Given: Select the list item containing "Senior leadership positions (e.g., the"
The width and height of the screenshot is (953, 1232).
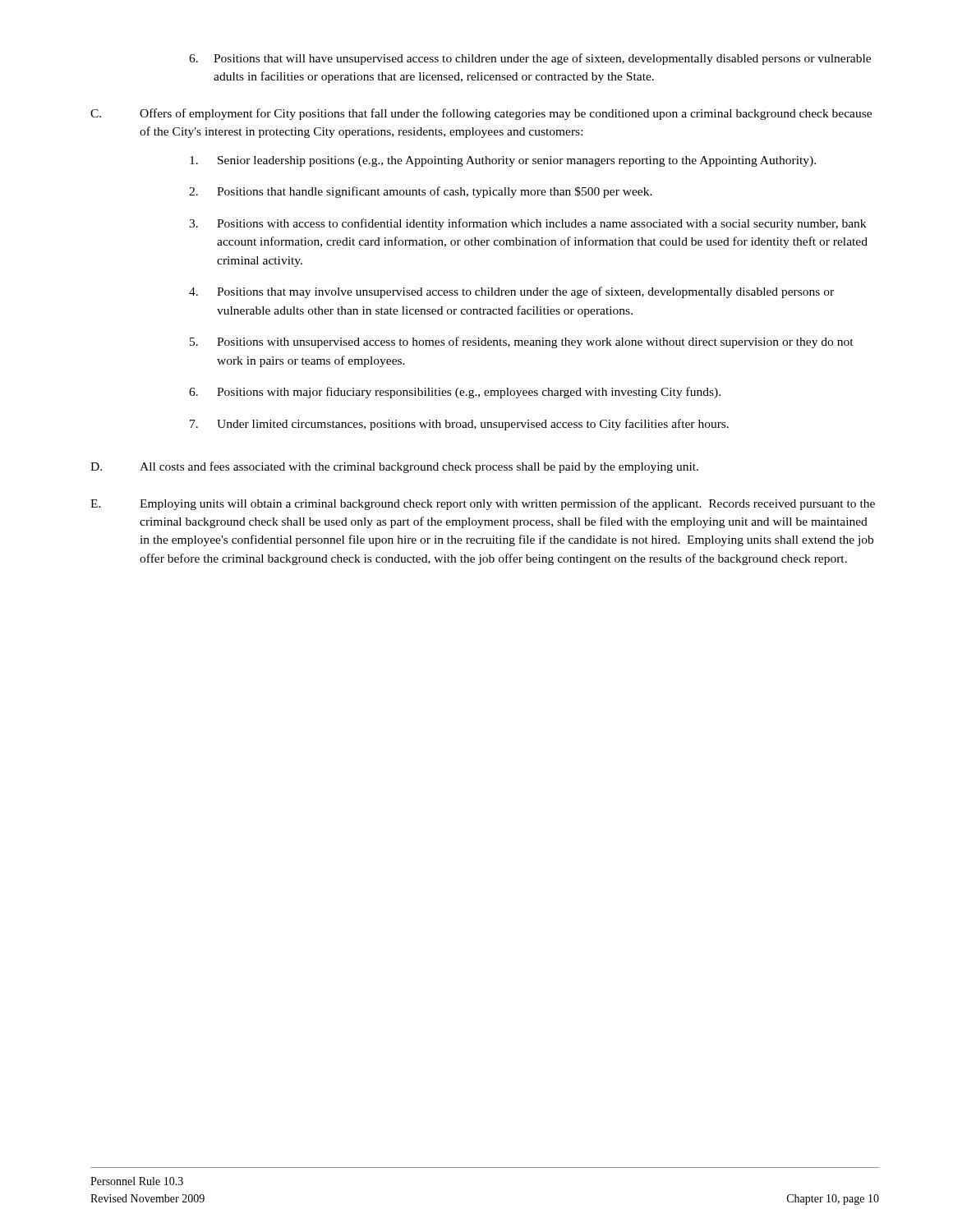Looking at the screenshot, I should coord(534,160).
